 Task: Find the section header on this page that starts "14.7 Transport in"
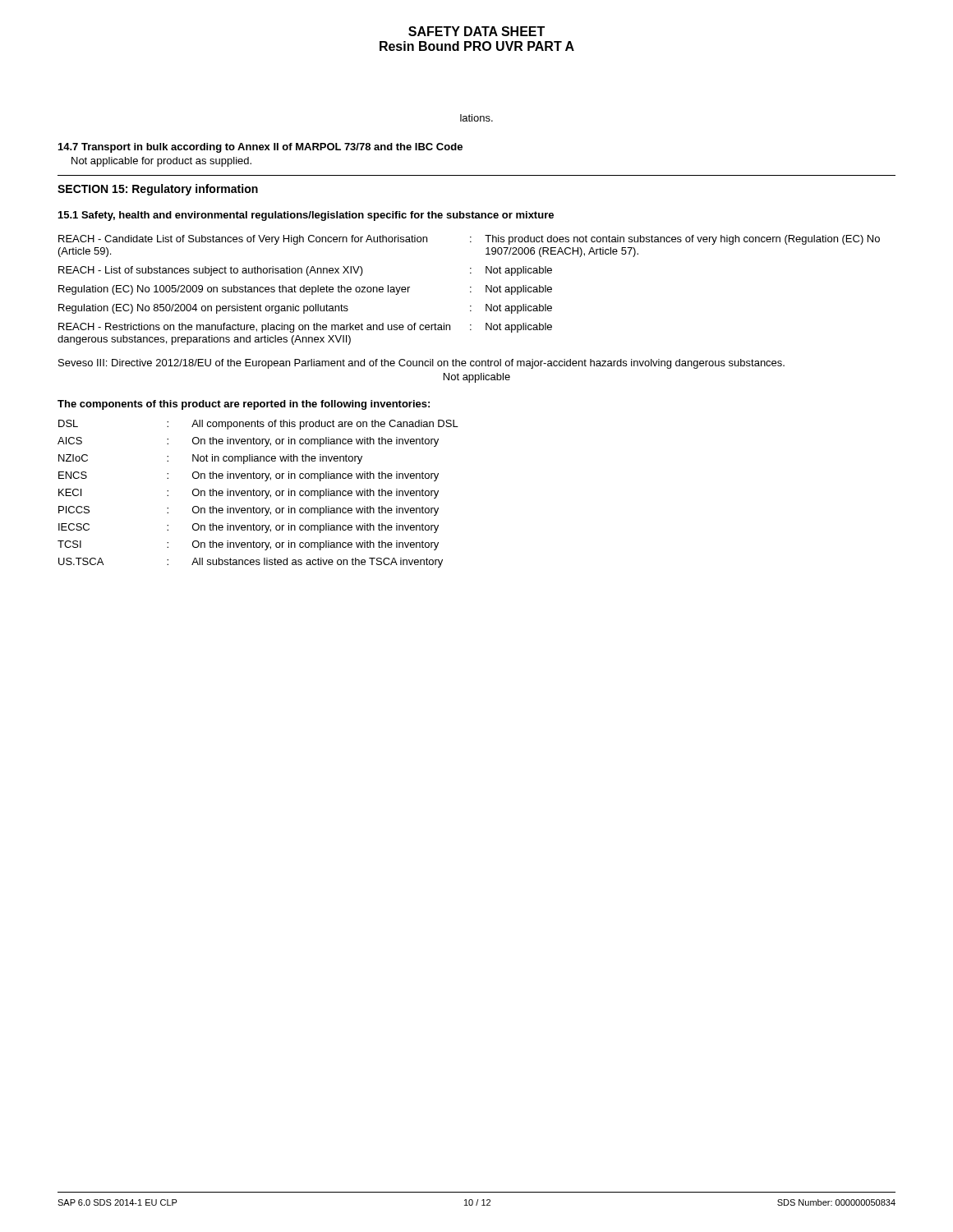pos(260,148)
